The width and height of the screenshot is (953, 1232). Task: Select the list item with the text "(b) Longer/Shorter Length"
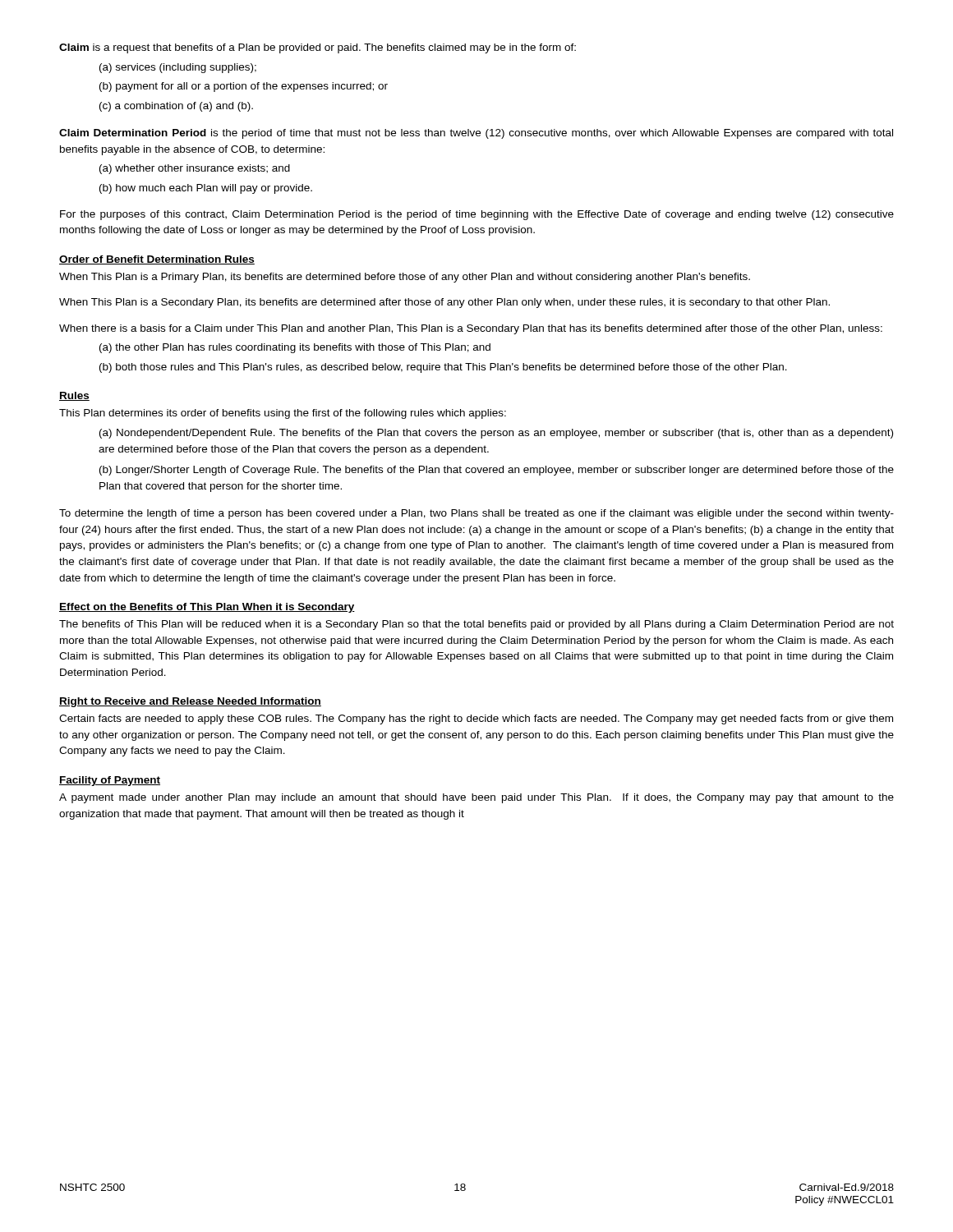(x=496, y=478)
